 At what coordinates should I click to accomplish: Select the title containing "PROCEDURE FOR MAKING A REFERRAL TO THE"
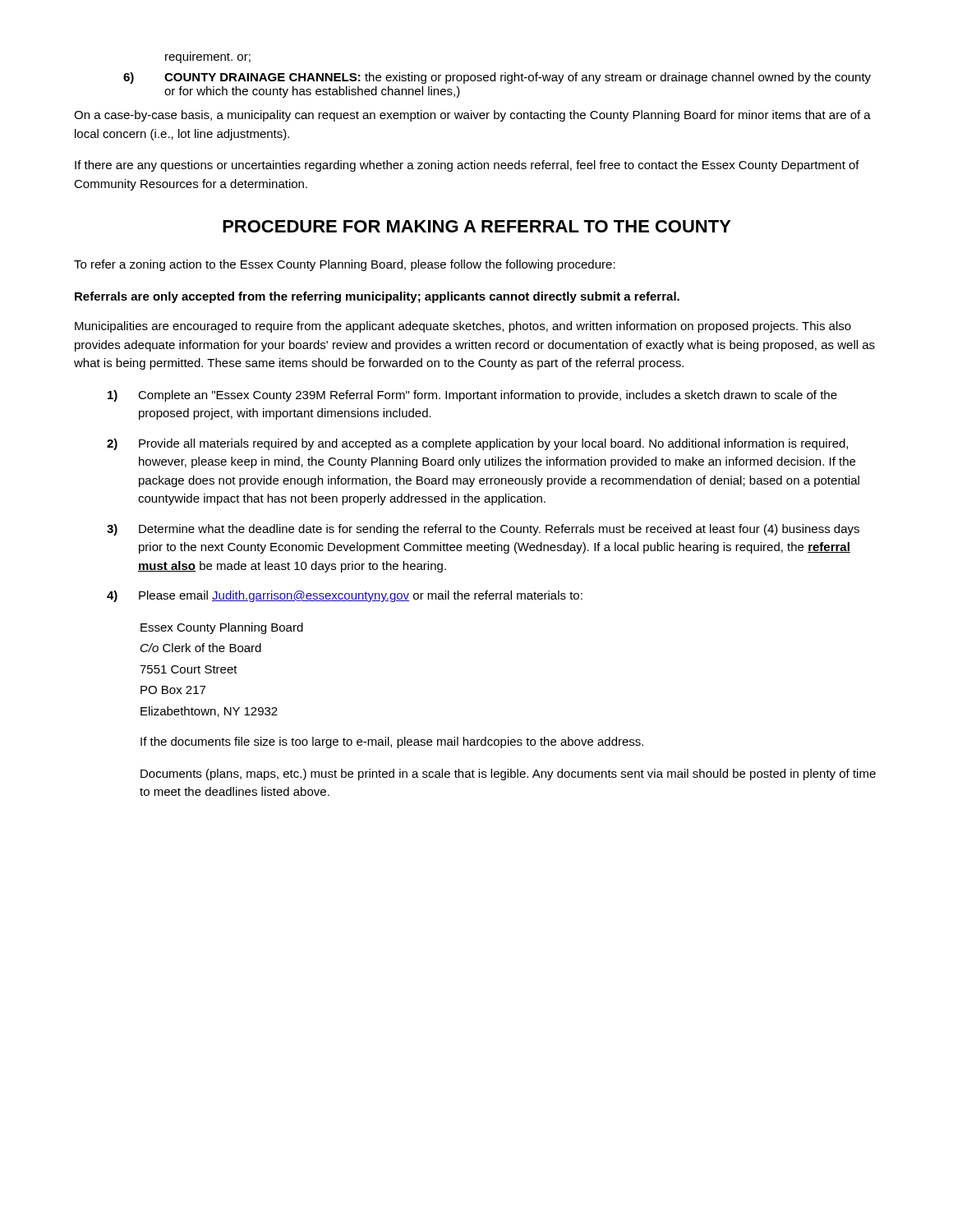pos(476,226)
